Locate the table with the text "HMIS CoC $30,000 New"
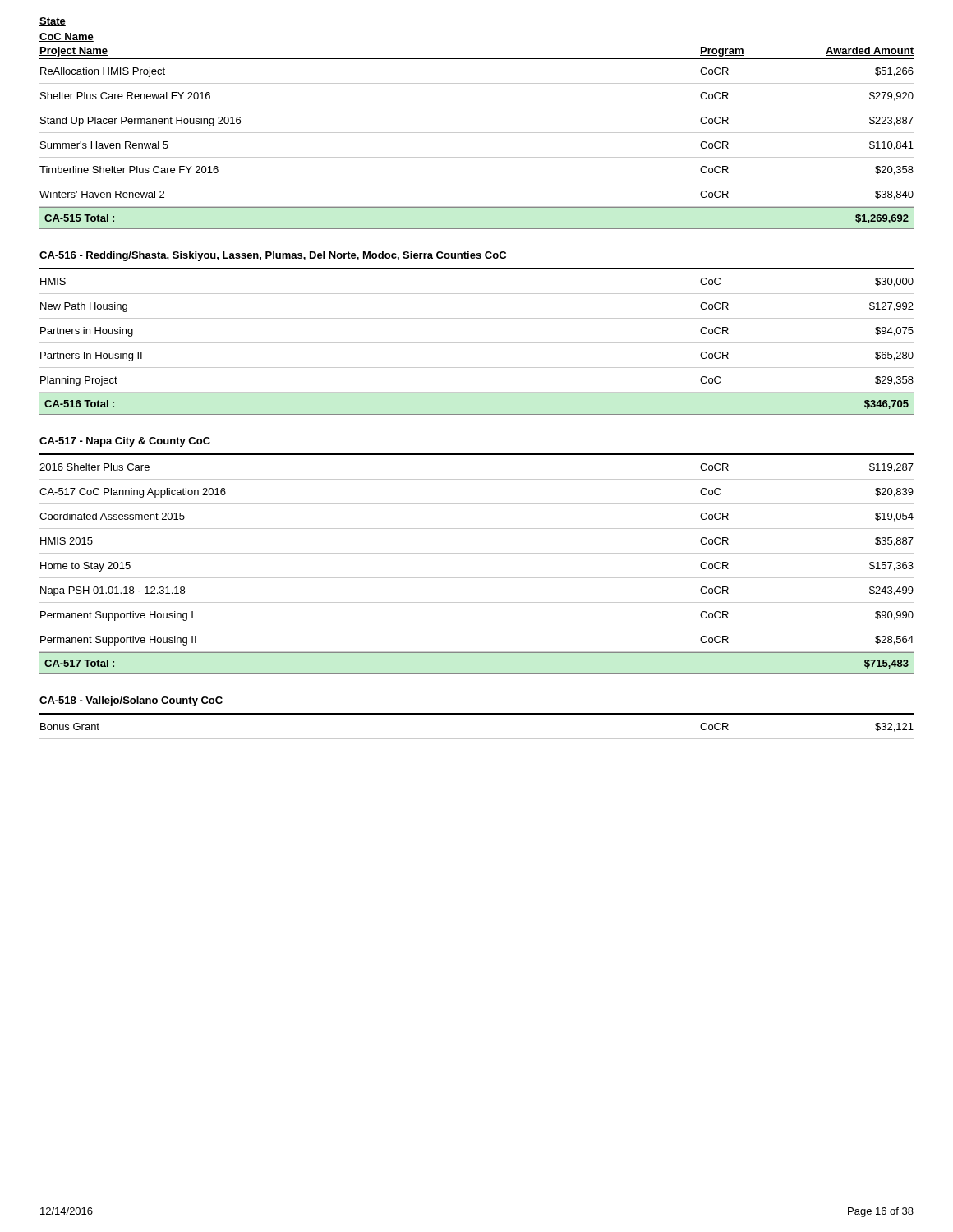Image resolution: width=953 pixels, height=1232 pixels. point(476,331)
